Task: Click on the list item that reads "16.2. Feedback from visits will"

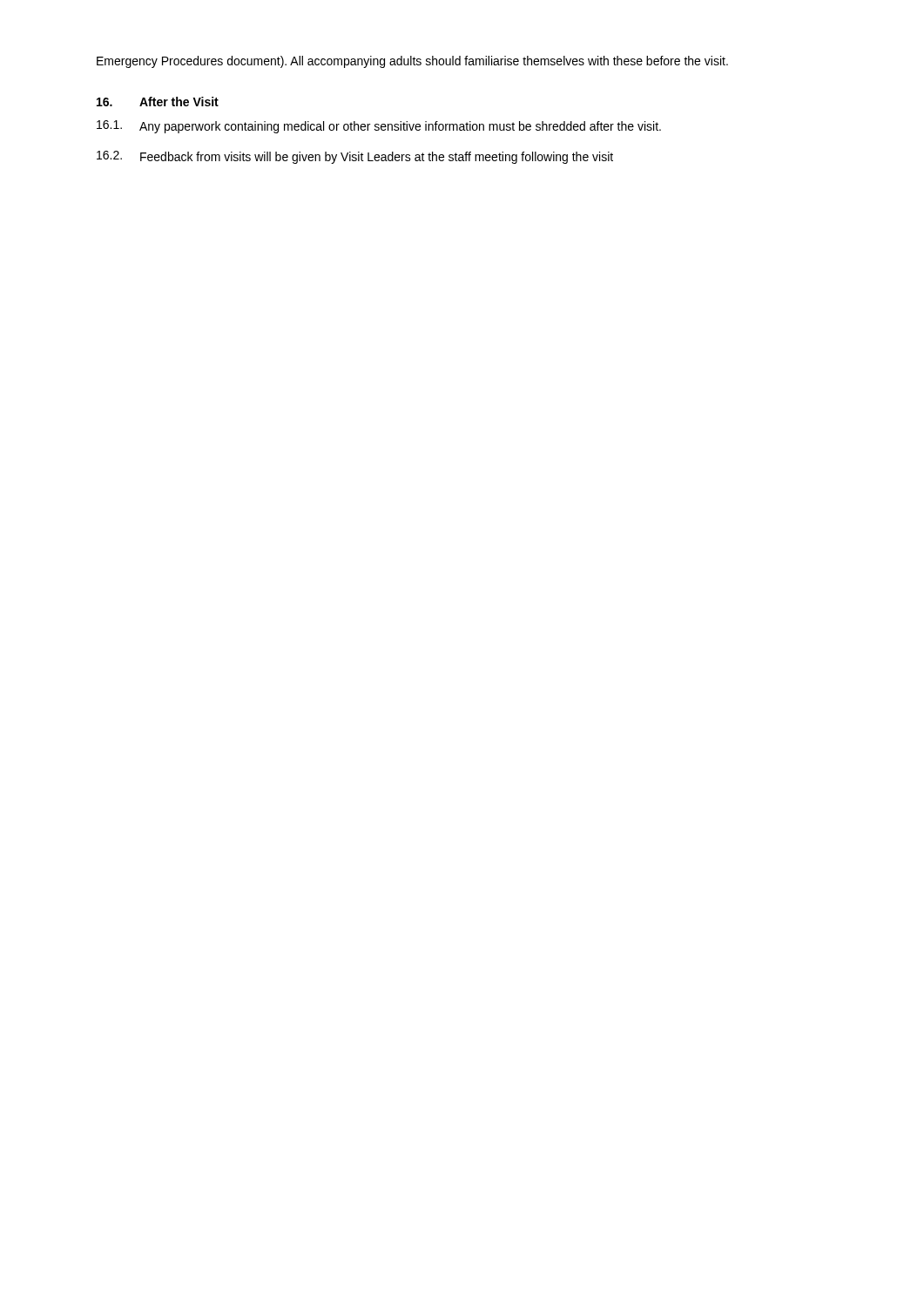Action: (x=355, y=157)
